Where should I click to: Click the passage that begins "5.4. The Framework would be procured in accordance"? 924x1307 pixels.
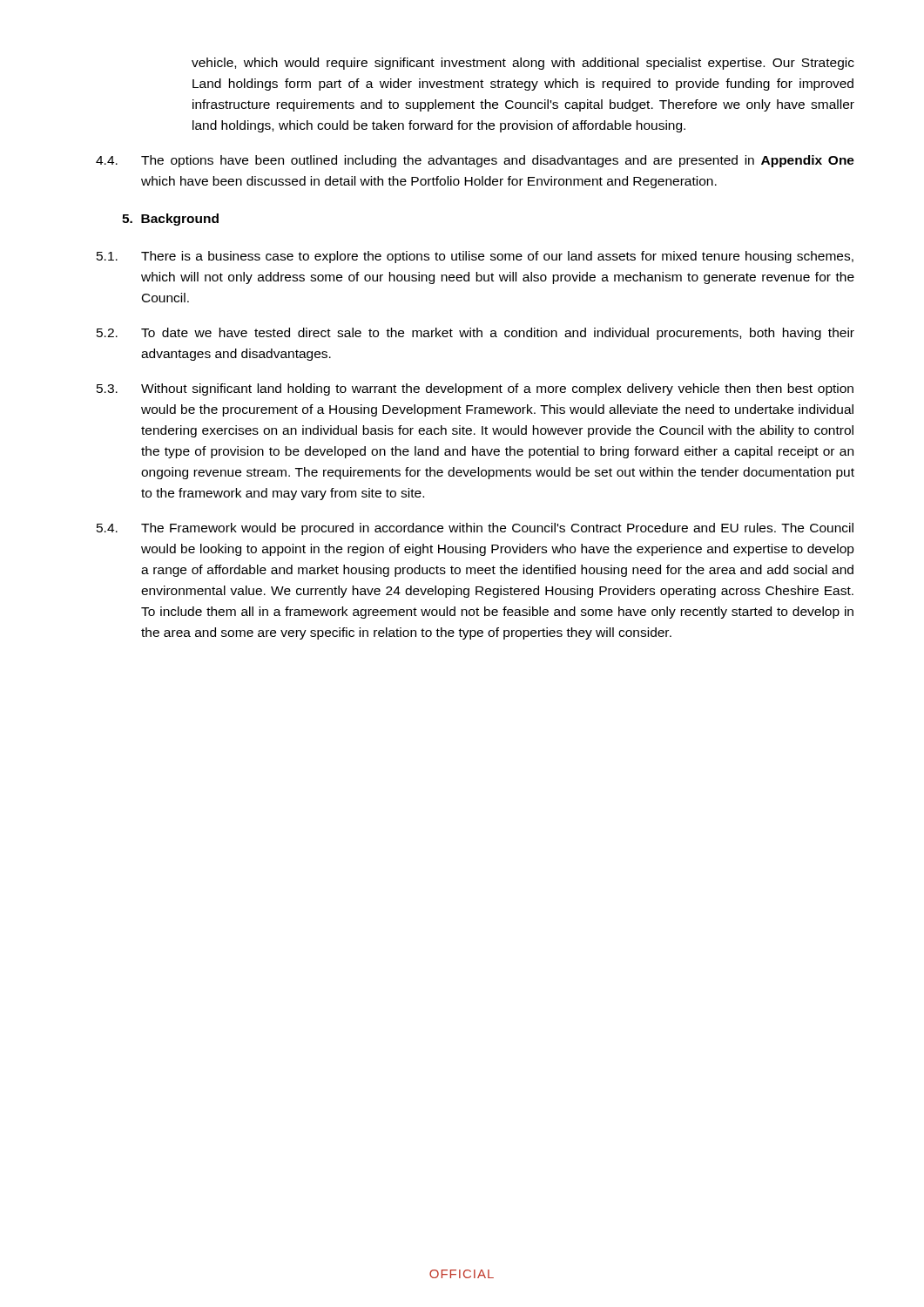pyautogui.click(x=475, y=581)
